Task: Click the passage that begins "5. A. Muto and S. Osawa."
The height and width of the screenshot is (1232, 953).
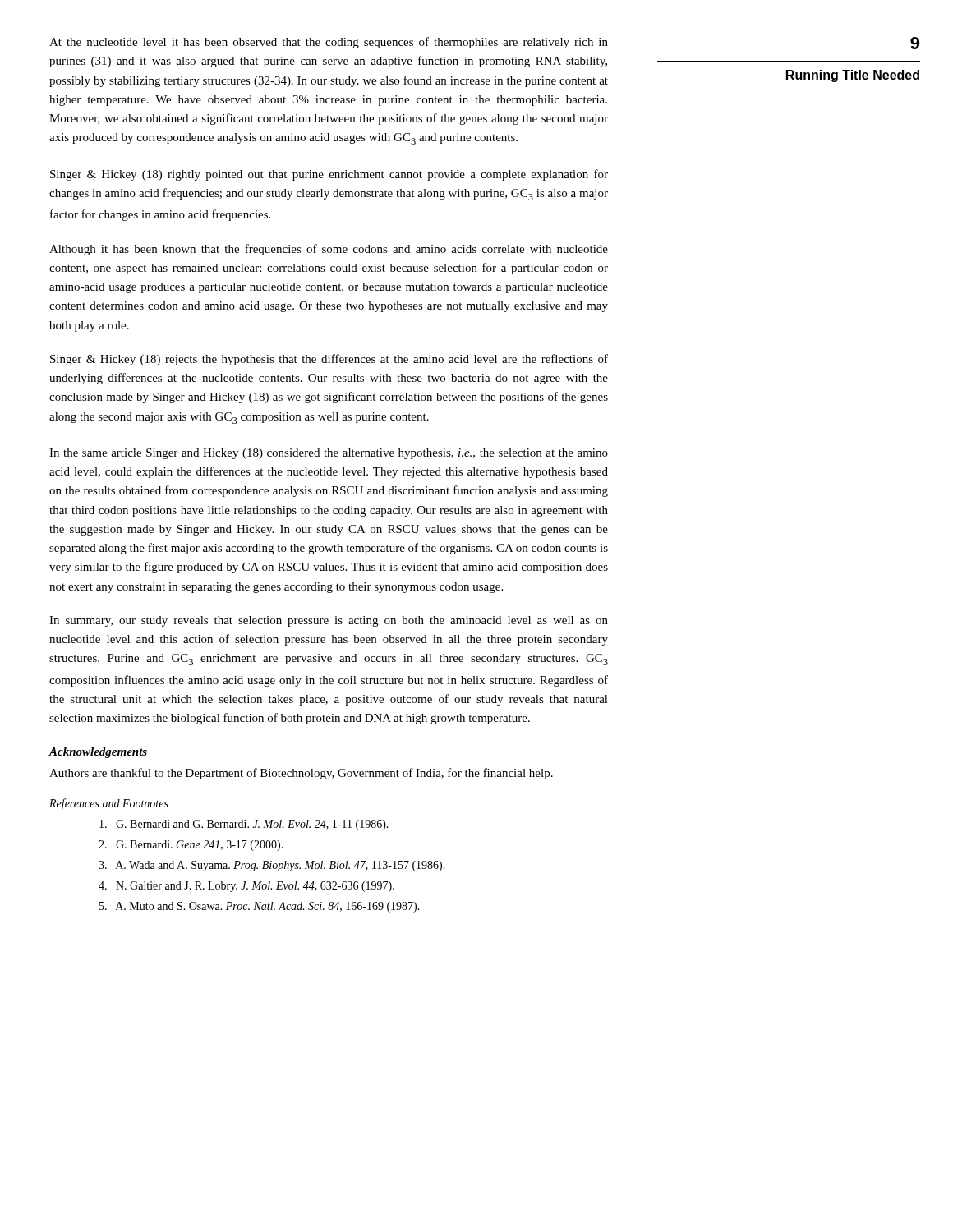Action: (259, 906)
